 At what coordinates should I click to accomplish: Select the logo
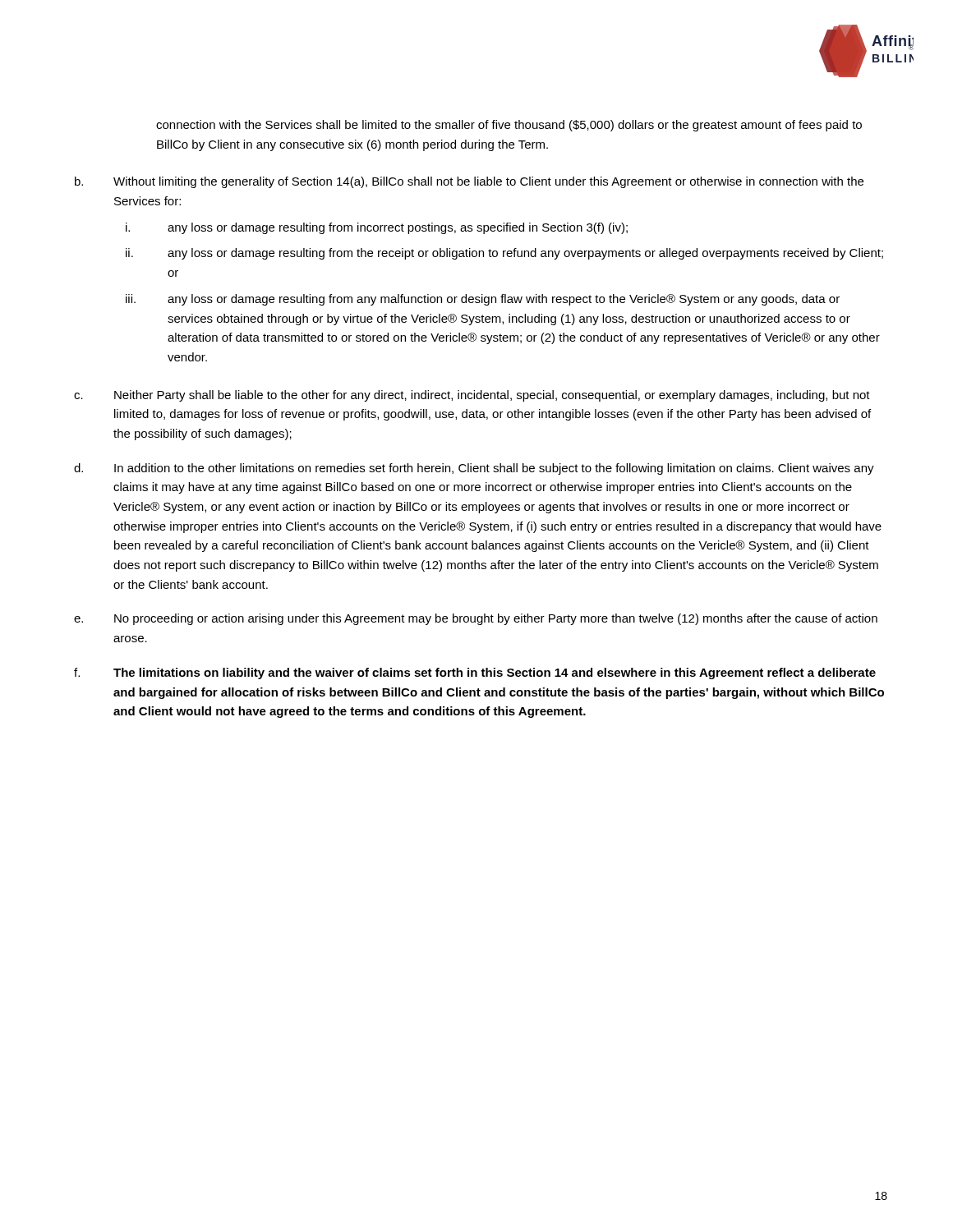tap(858, 52)
